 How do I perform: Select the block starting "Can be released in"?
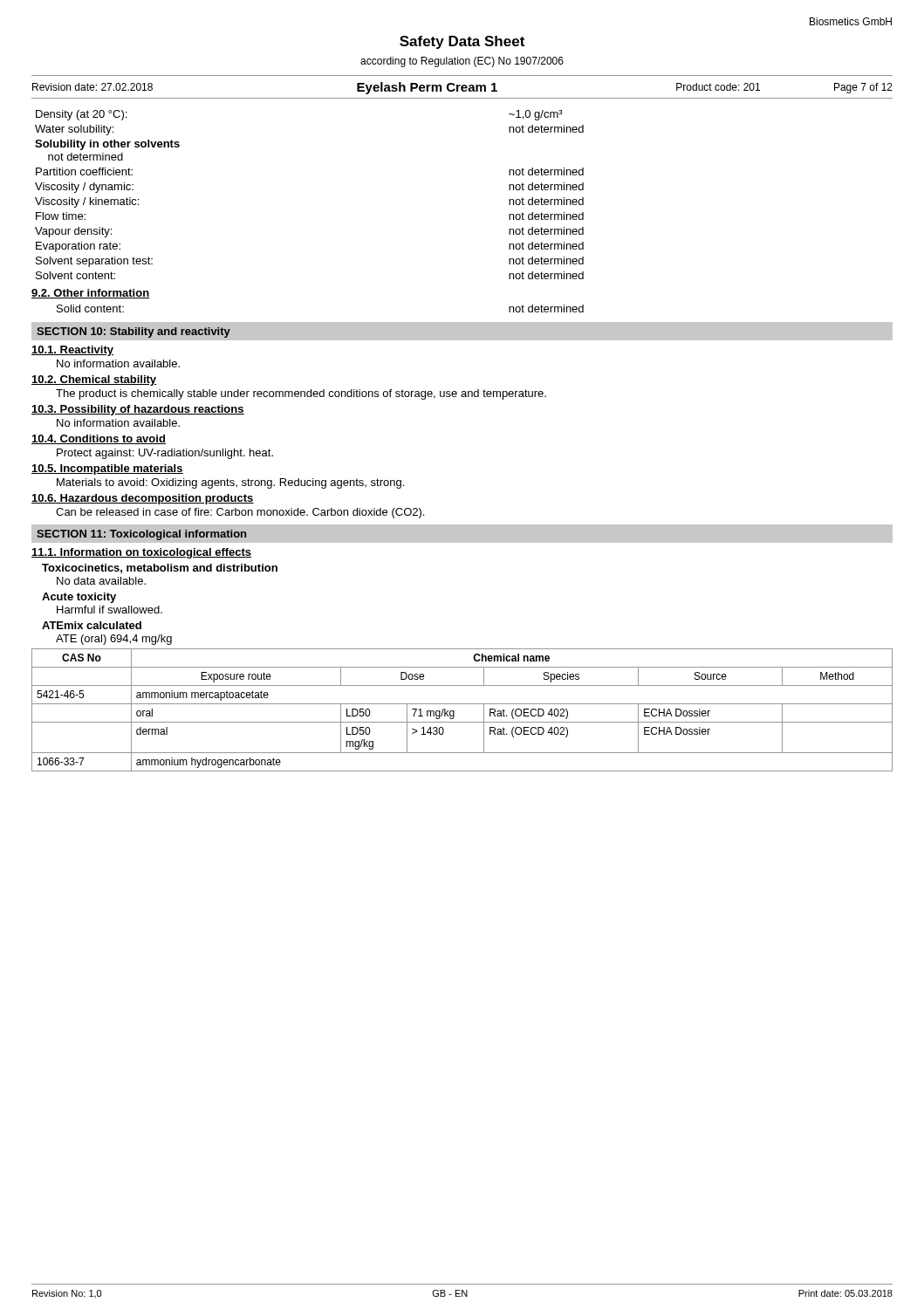tap(241, 512)
